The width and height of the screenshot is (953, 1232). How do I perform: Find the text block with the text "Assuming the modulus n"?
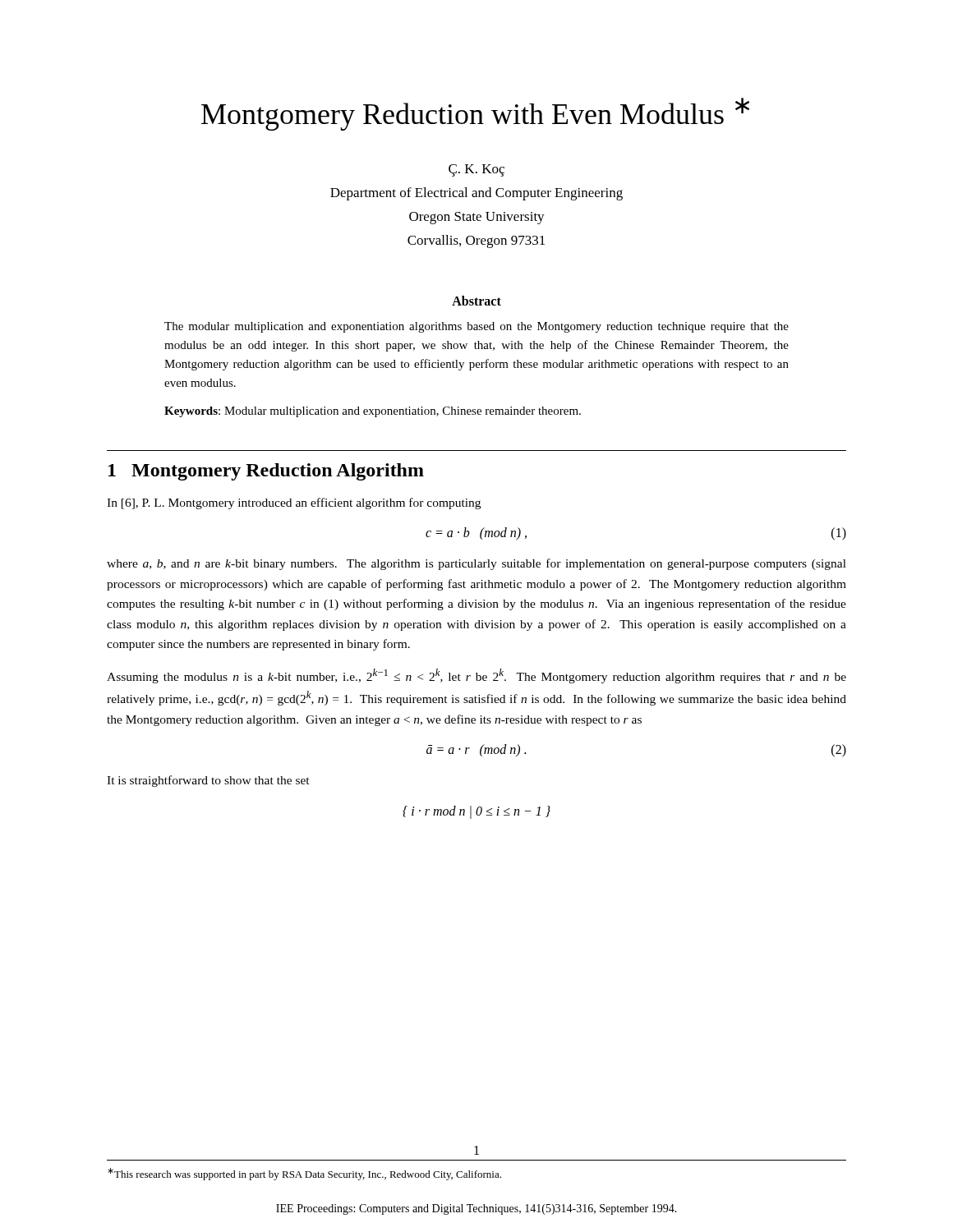(x=476, y=696)
